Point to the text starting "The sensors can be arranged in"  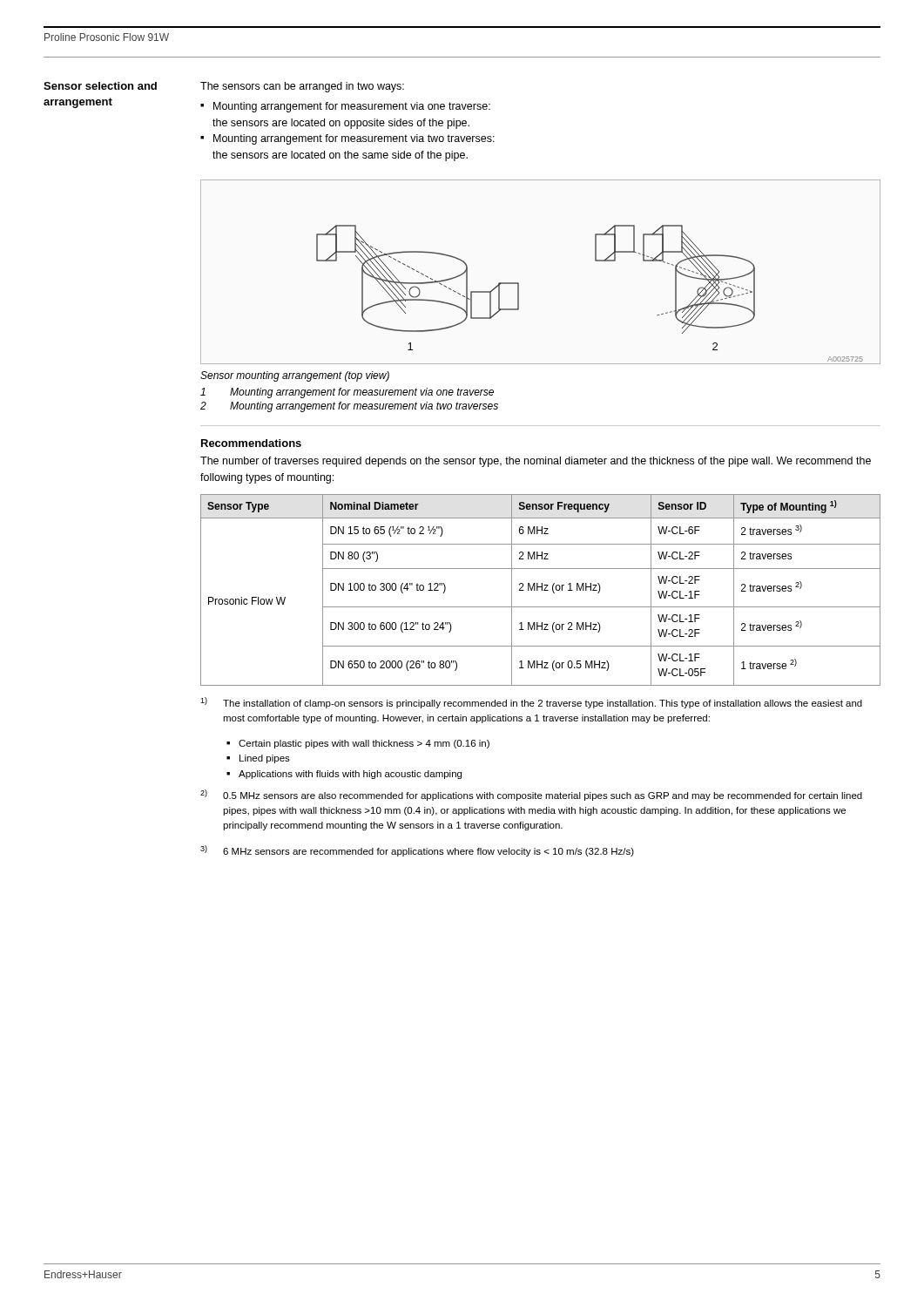coord(303,86)
